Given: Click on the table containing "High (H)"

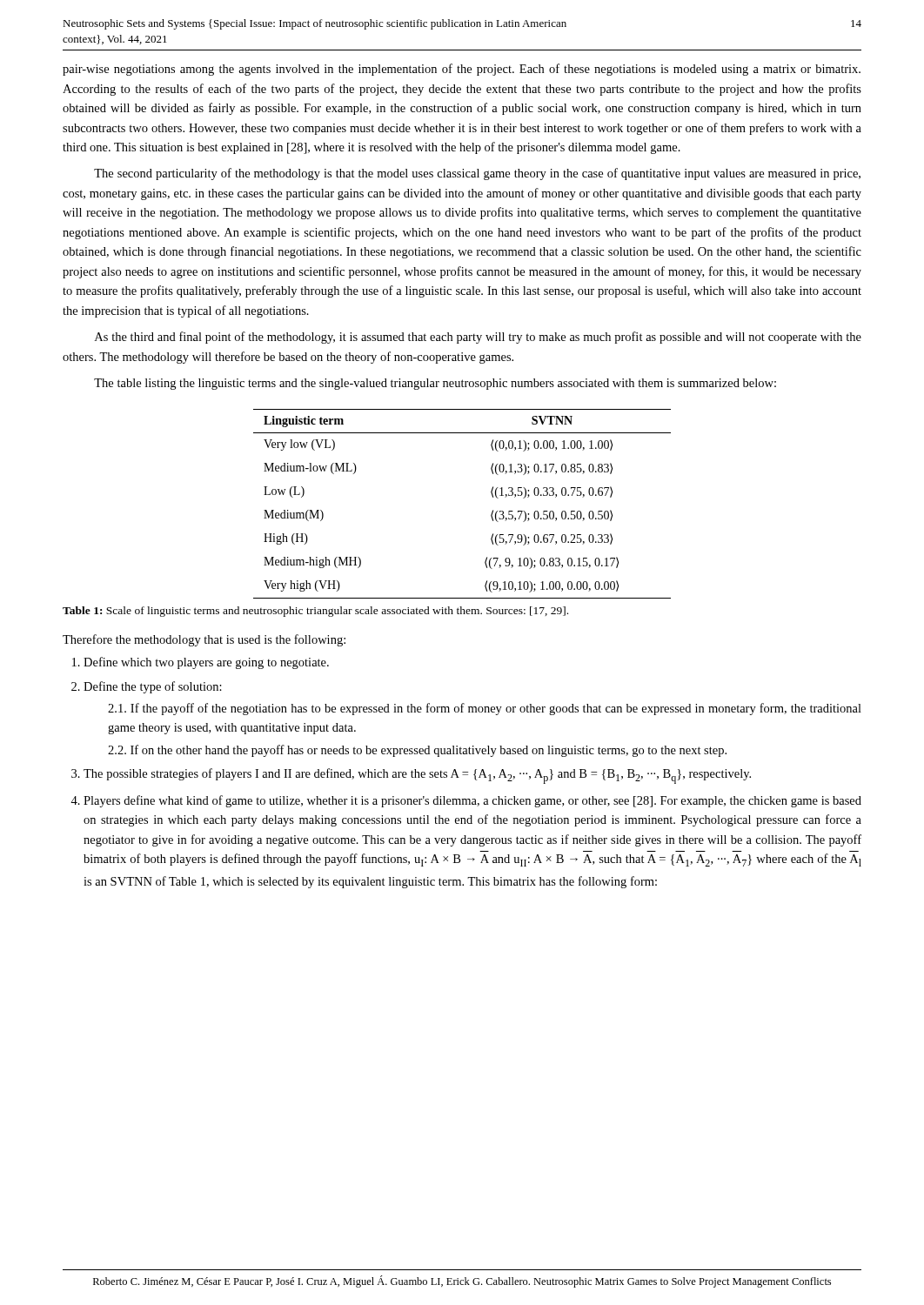Looking at the screenshot, I should pyautogui.click(x=462, y=503).
